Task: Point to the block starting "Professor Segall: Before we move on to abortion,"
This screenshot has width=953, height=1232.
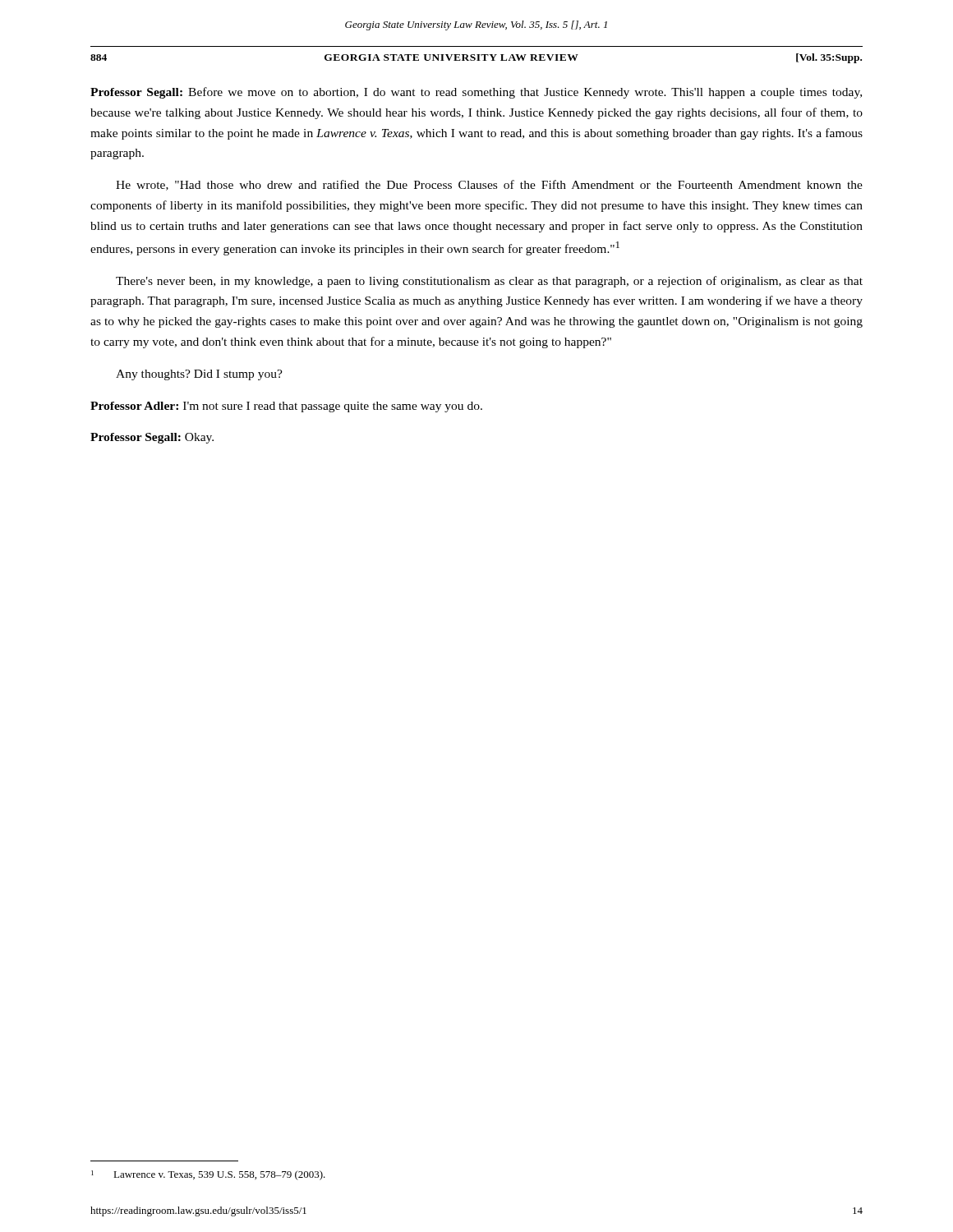Action: 476,123
